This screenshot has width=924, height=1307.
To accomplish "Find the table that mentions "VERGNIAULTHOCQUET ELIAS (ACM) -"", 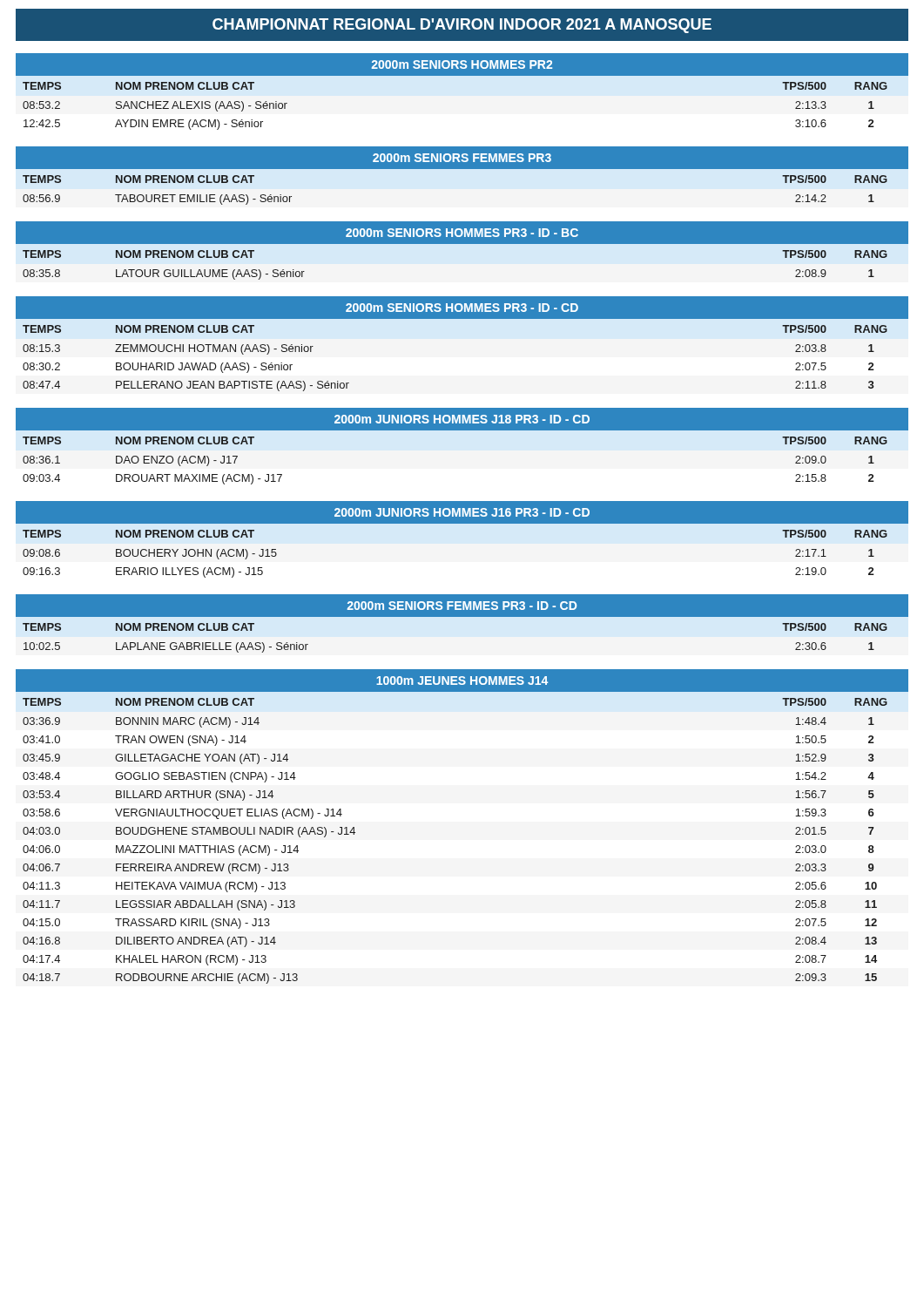I will coord(462,828).
